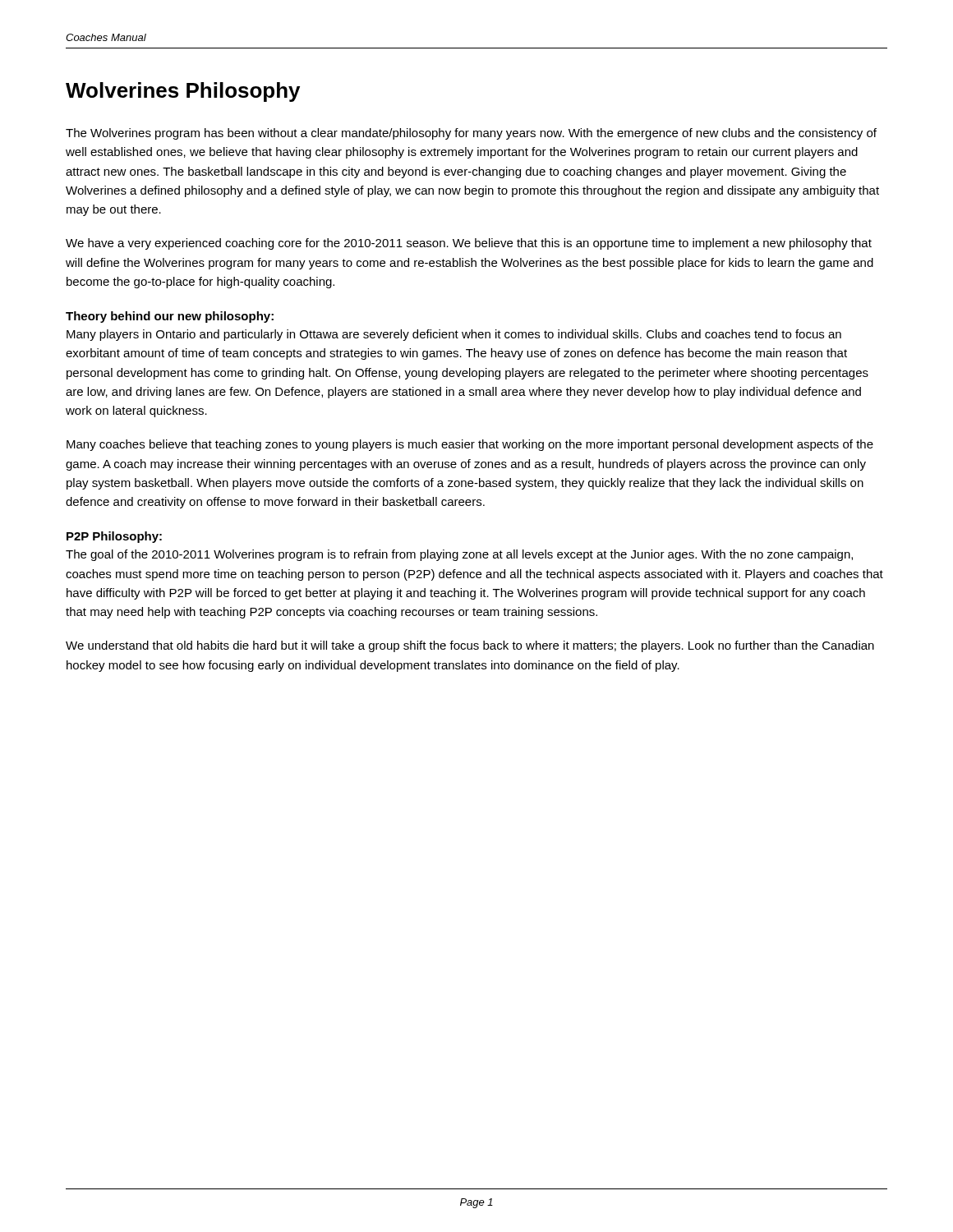953x1232 pixels.
Task: Where is the passage that starts "The goal of the 2010-2011 Wolverines program"?
Action: [474, 583]
